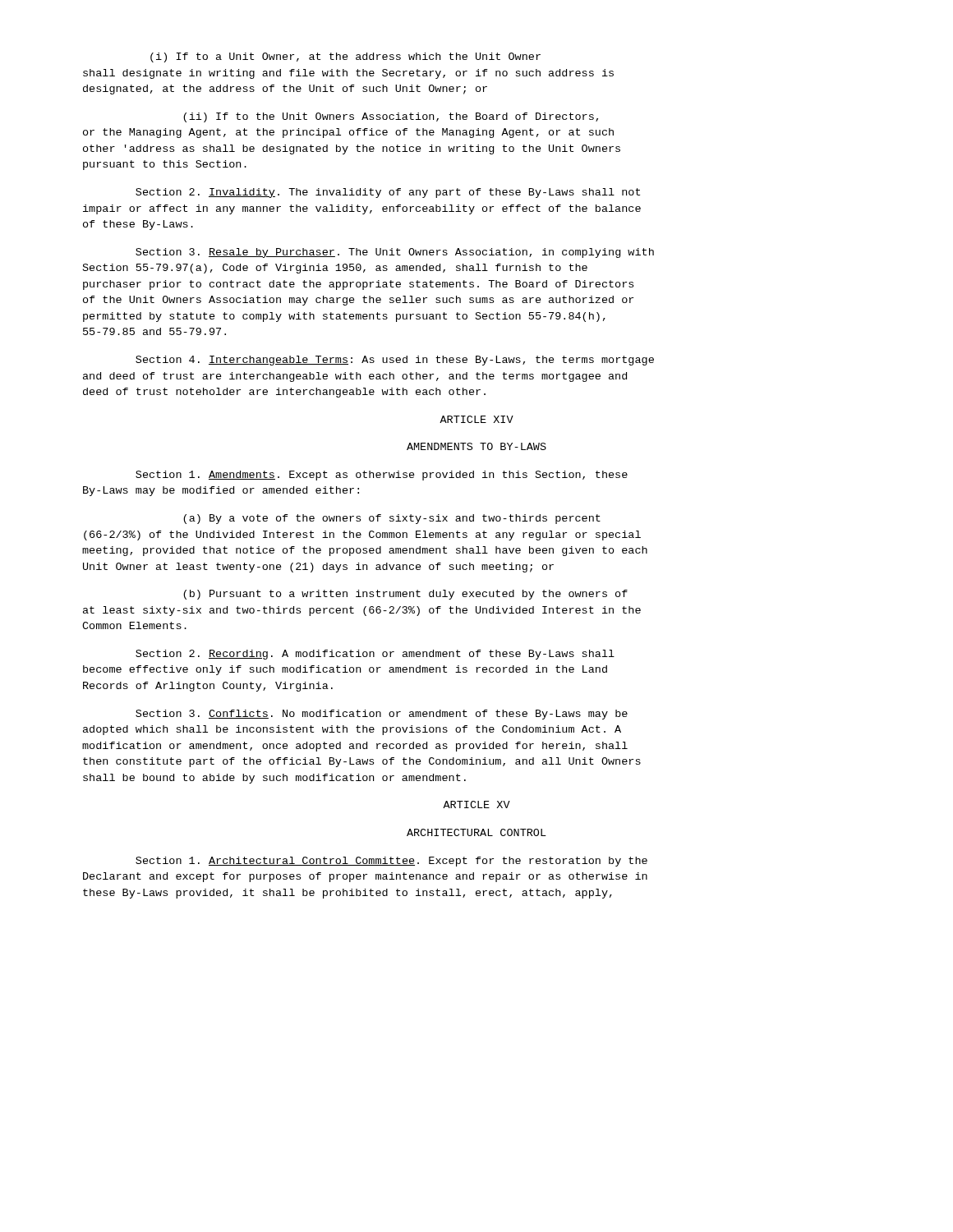Screen dimensions: 1232x953
Task: Click on the passage starting "Section 1. Architectural Control Committee. Except for the"
Action: coord(365,877)
